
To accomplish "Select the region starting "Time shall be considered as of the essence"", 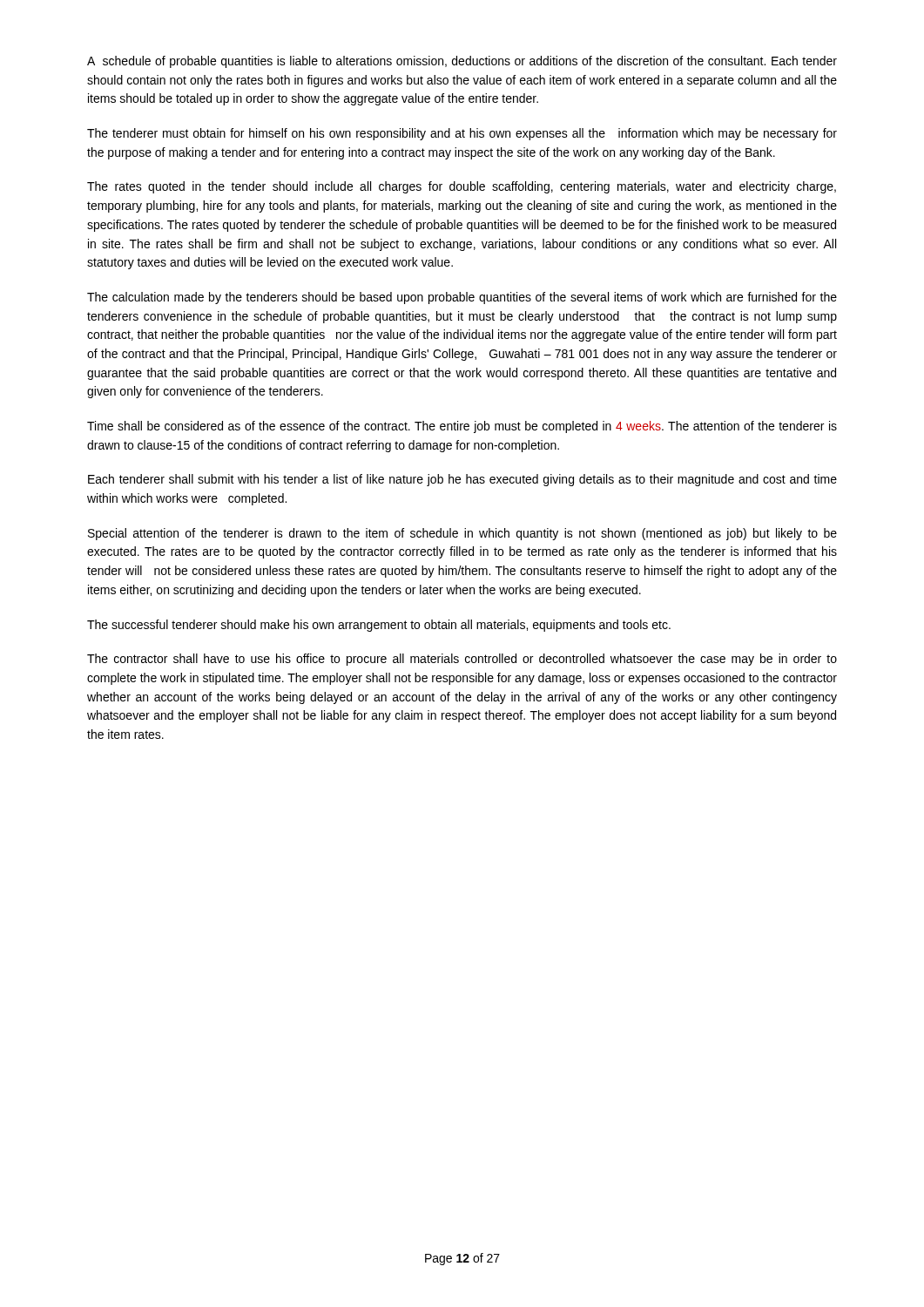I will [x=462, y=436].
